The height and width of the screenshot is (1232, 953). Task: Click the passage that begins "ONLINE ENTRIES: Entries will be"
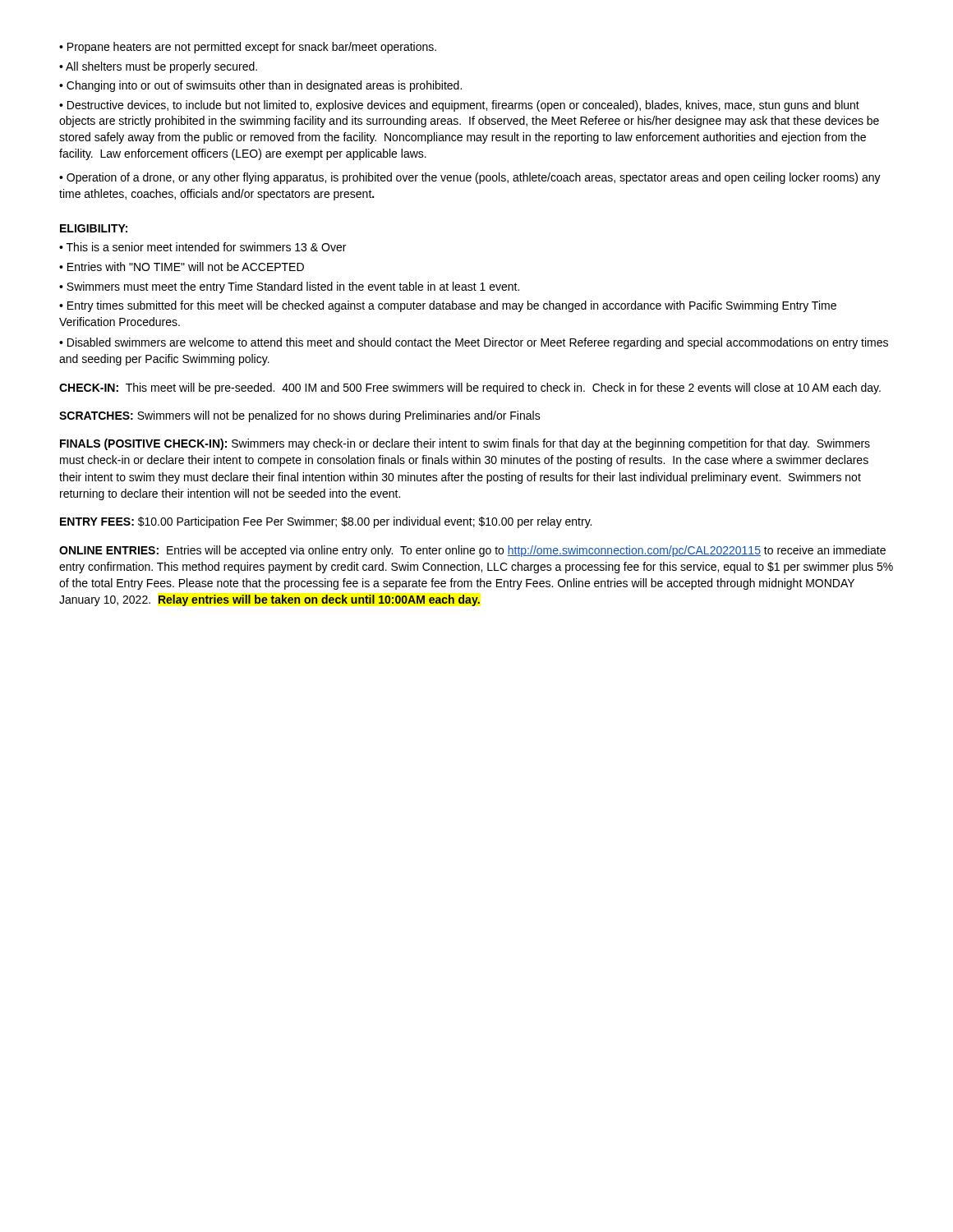pyautogui.click(x=476, y=575)
